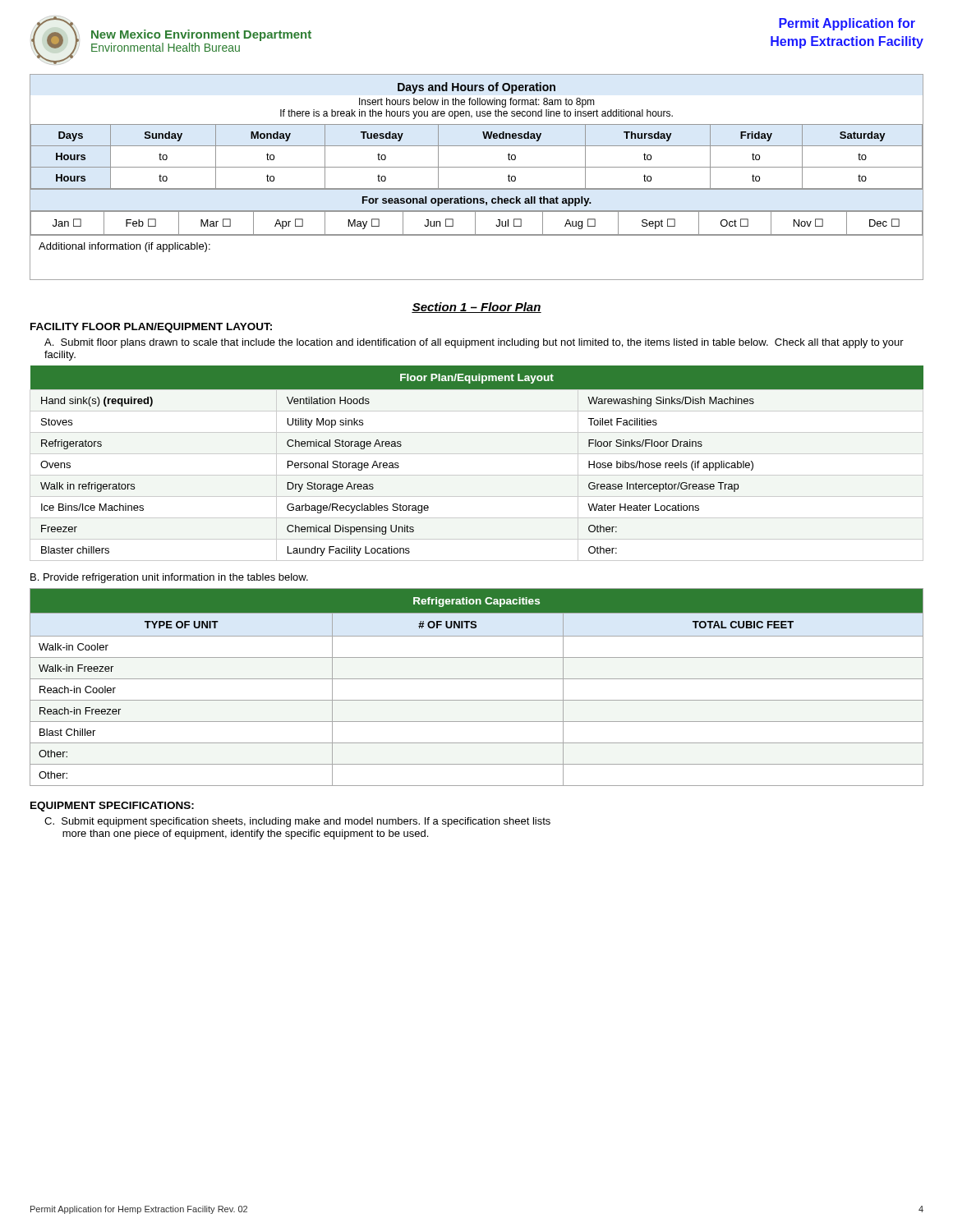Where does it say "FACILITY FLOOR PLAN/EQUIPMENT LAYOUT:"?
Viewport: 953px width, 1232px height.
click(151, 326)
